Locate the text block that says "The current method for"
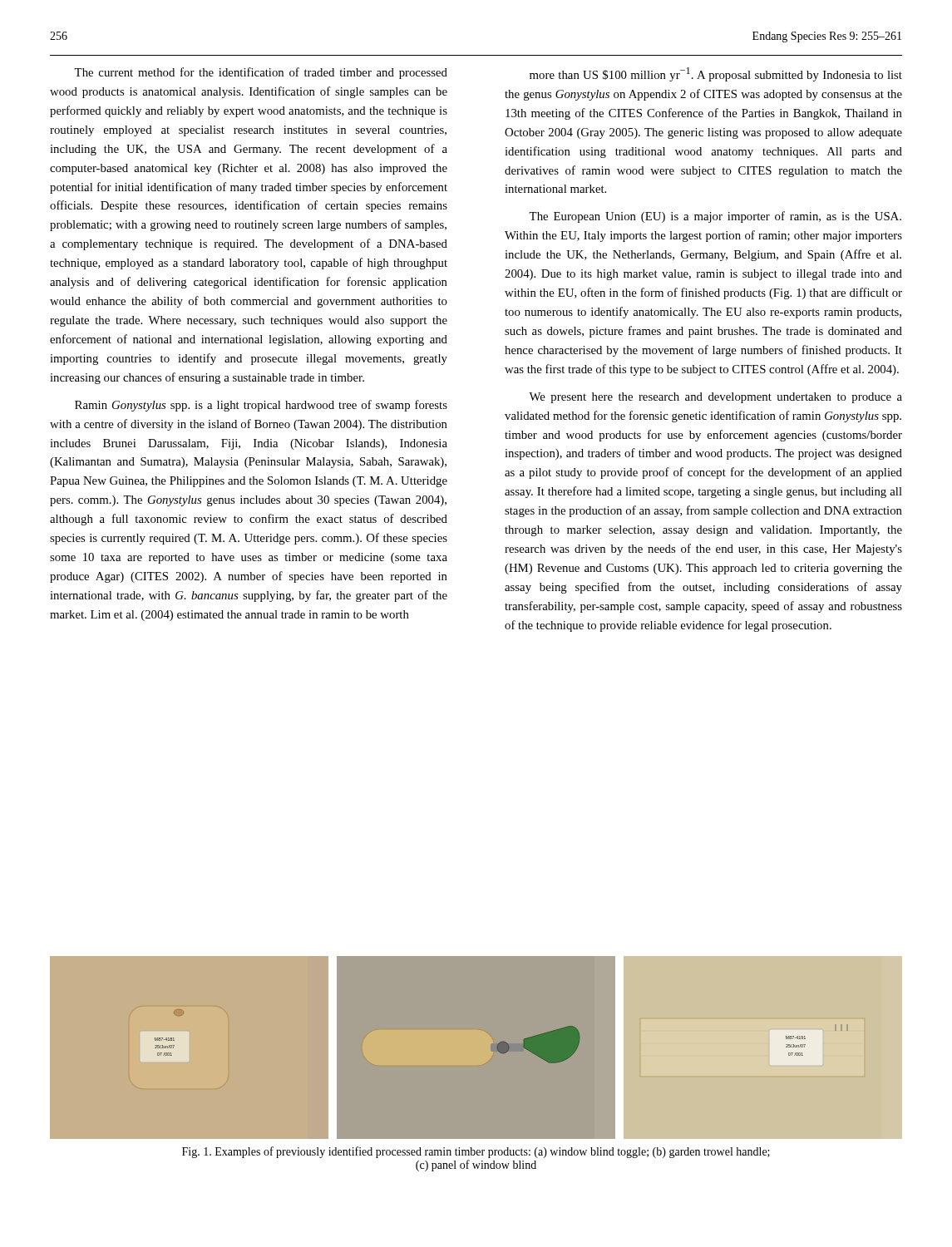Image resolution: width=952 pixels, height=1247 pixels. (249, 225)
